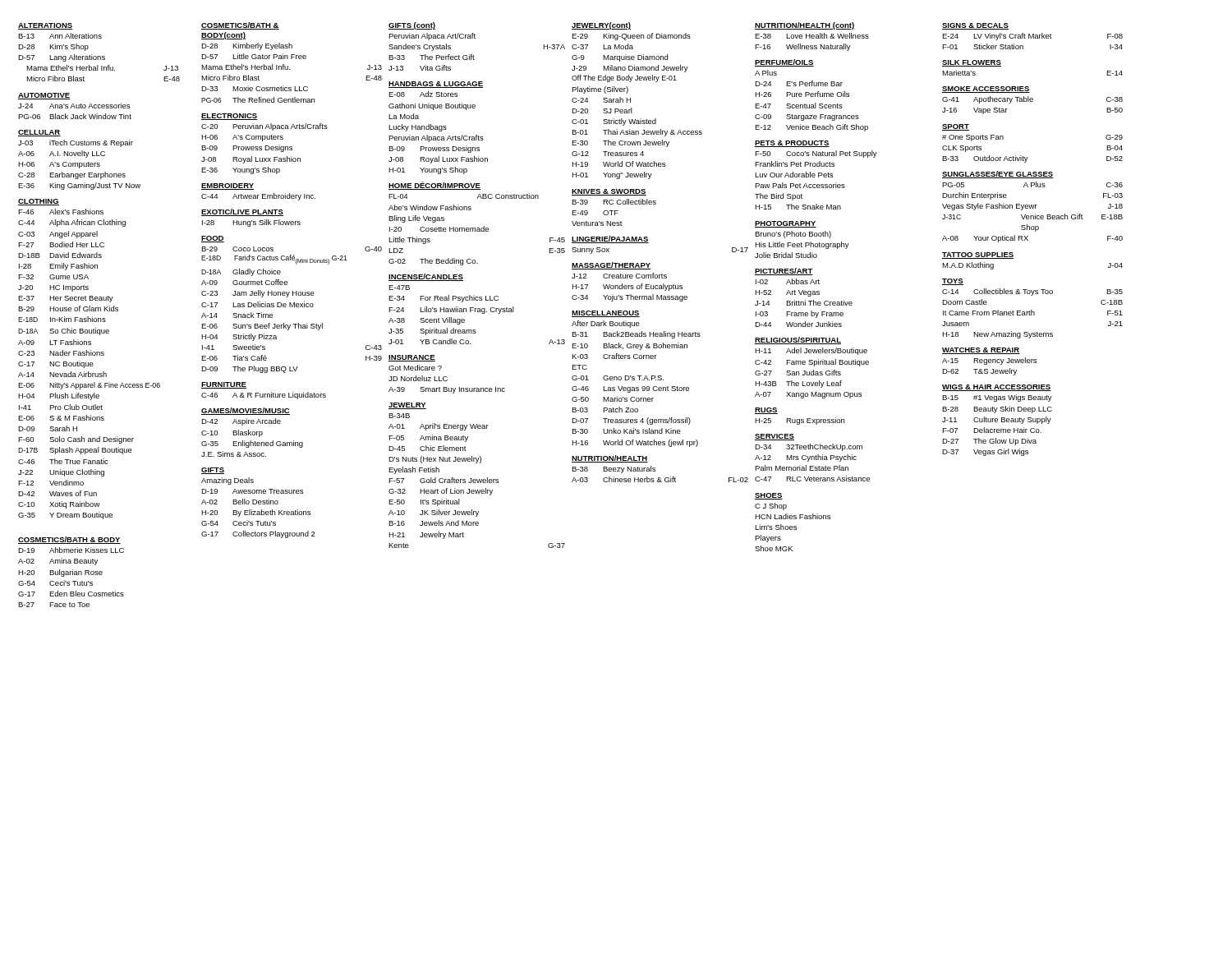This screenshot has height=953, width=1232.
Task: Point to the block starting "F-24Lilo's Hawiian Frag. Crystal"
Action: pyautogui.click(x=477, y=309)
